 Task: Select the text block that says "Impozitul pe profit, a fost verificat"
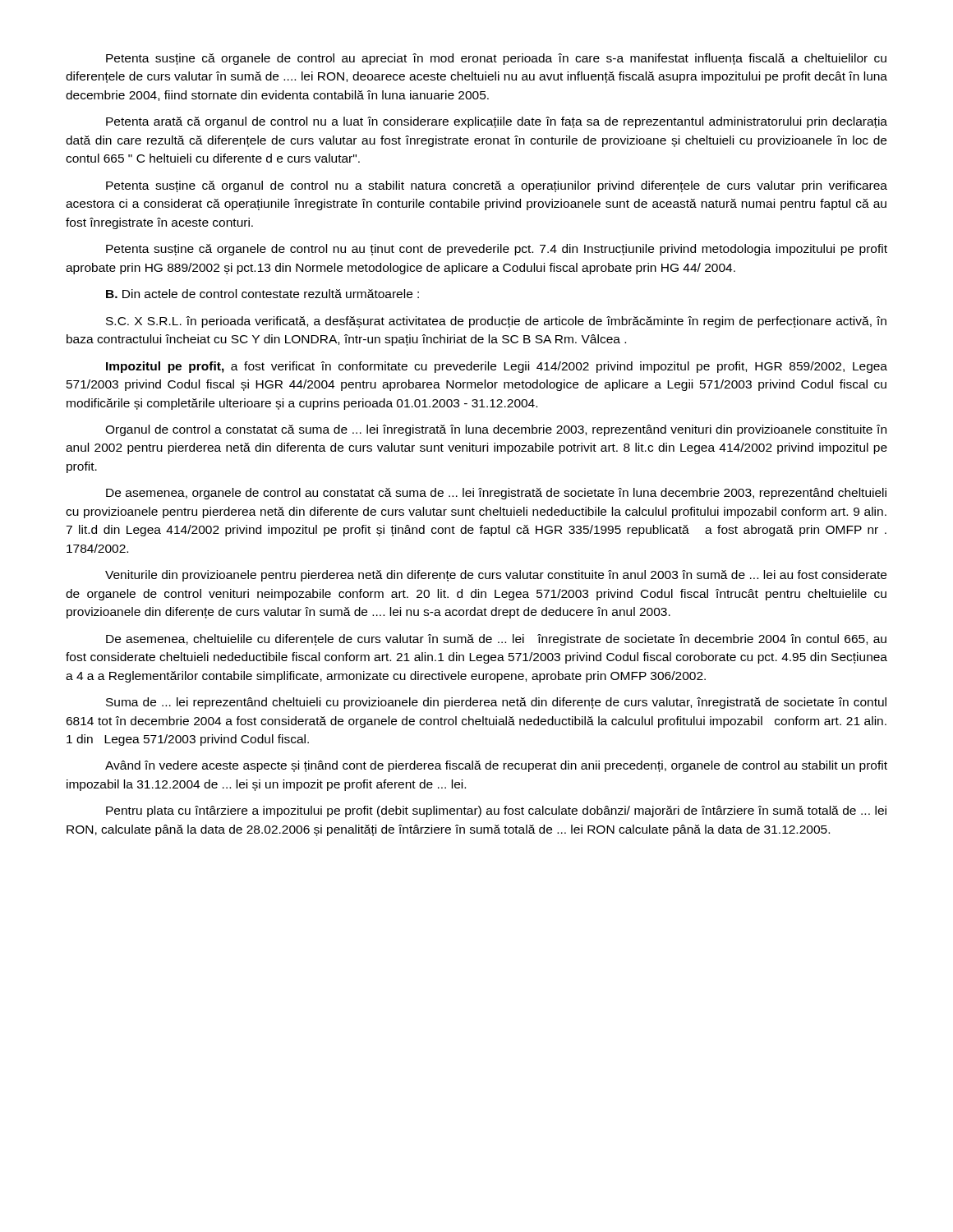[x=476, y=384]
